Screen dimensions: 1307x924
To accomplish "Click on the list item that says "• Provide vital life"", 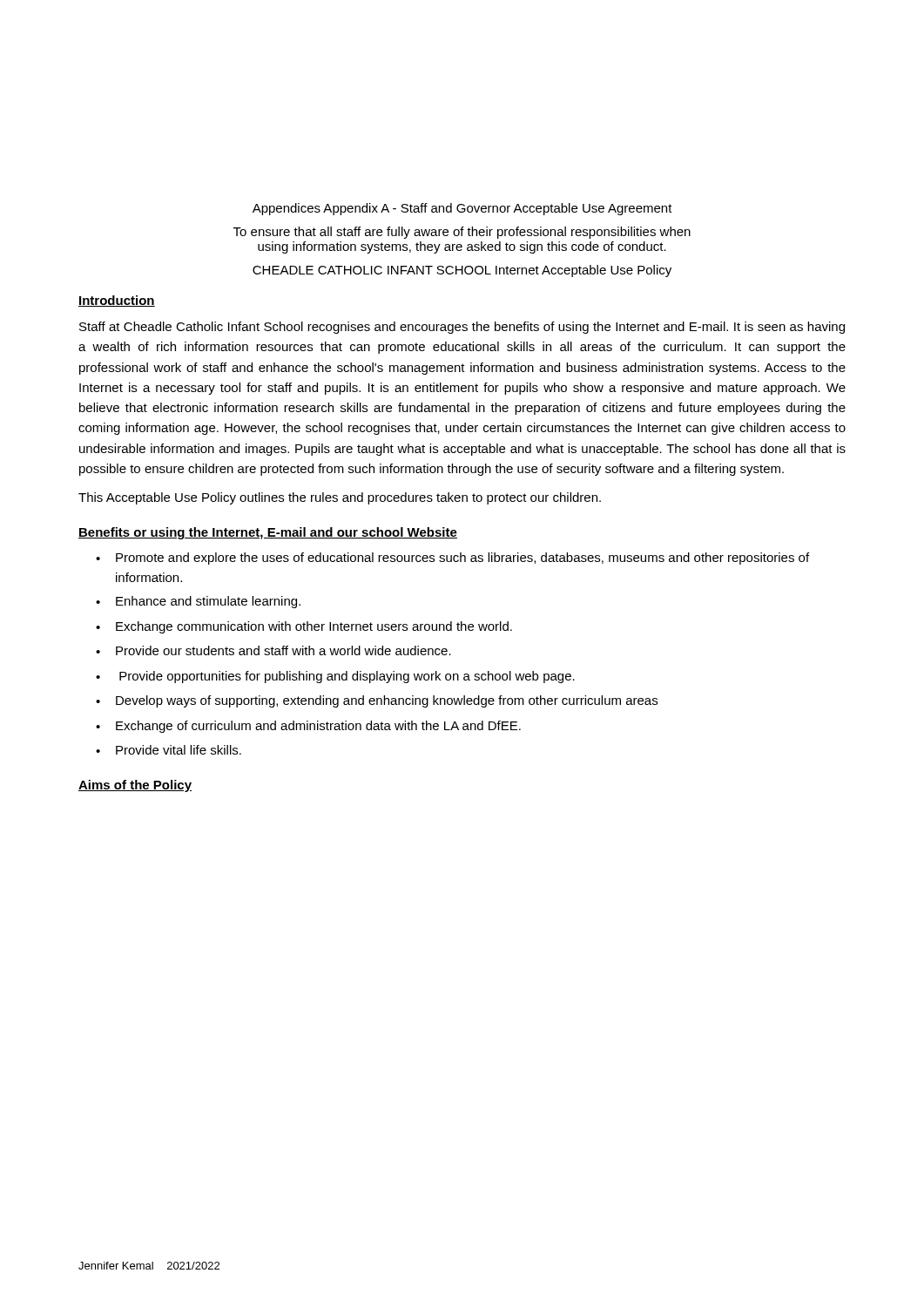I will click(169, 751).
